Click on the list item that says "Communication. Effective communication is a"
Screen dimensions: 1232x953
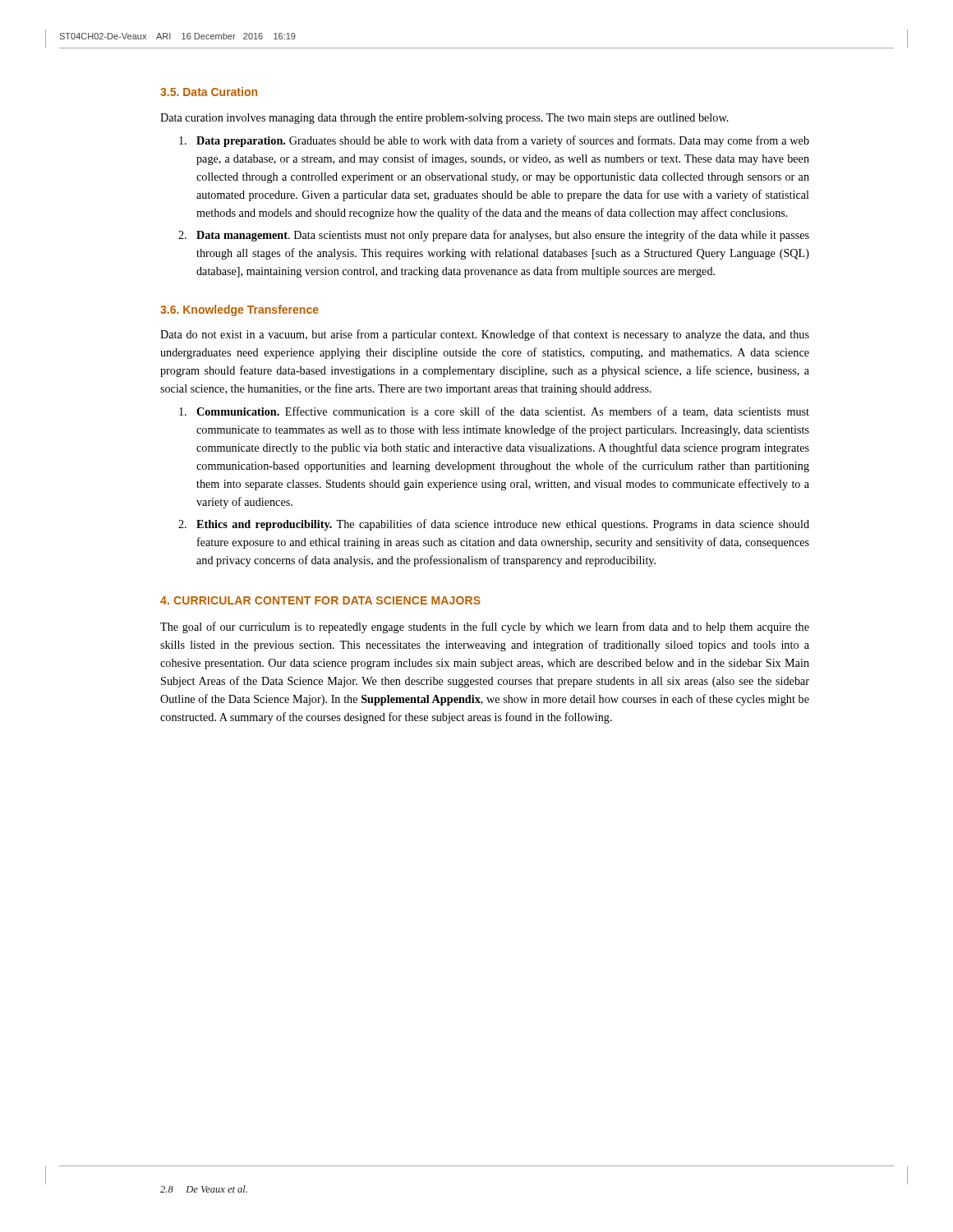(494, 457)
